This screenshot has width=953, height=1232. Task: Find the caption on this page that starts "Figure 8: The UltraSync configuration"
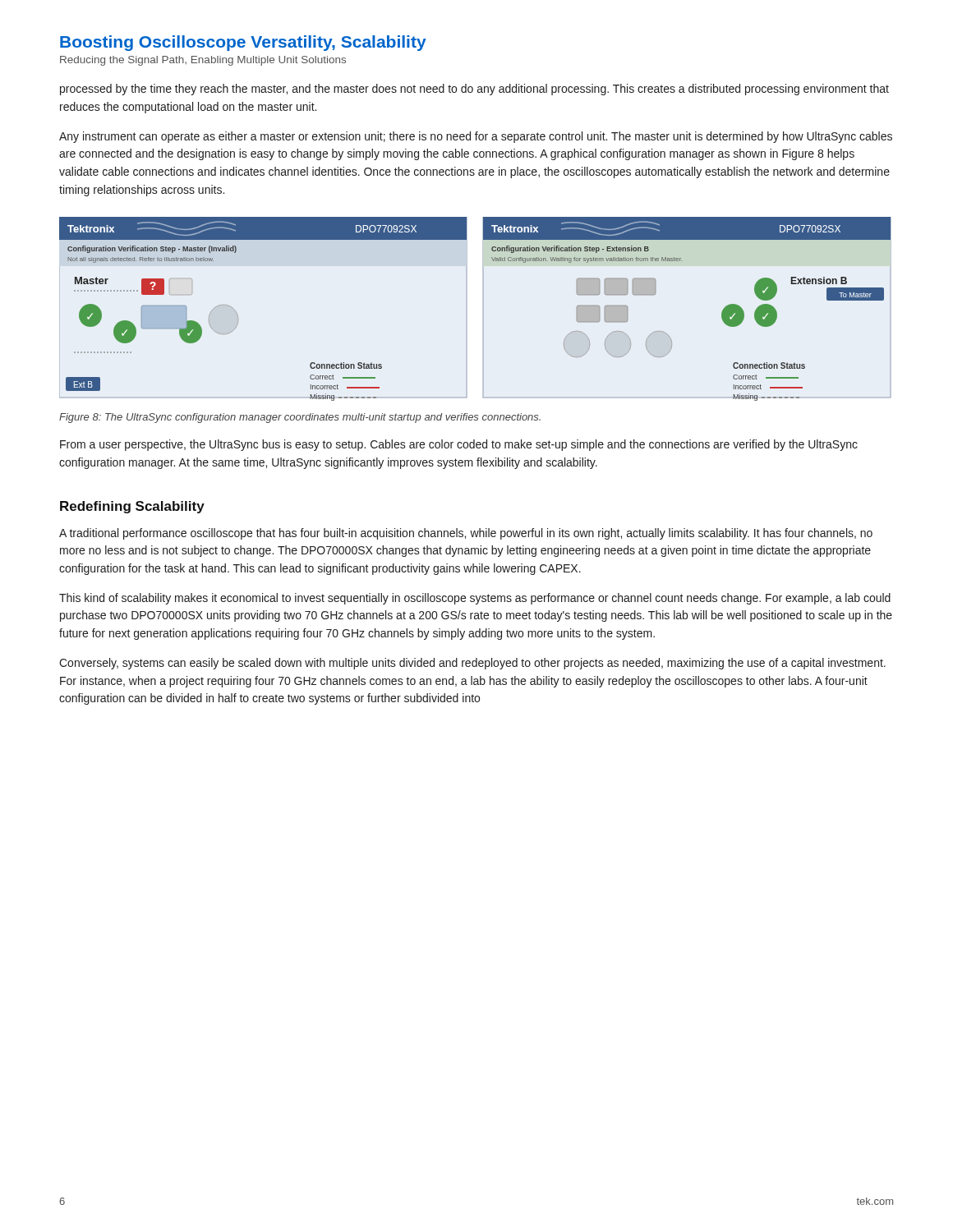click(300, 417)
